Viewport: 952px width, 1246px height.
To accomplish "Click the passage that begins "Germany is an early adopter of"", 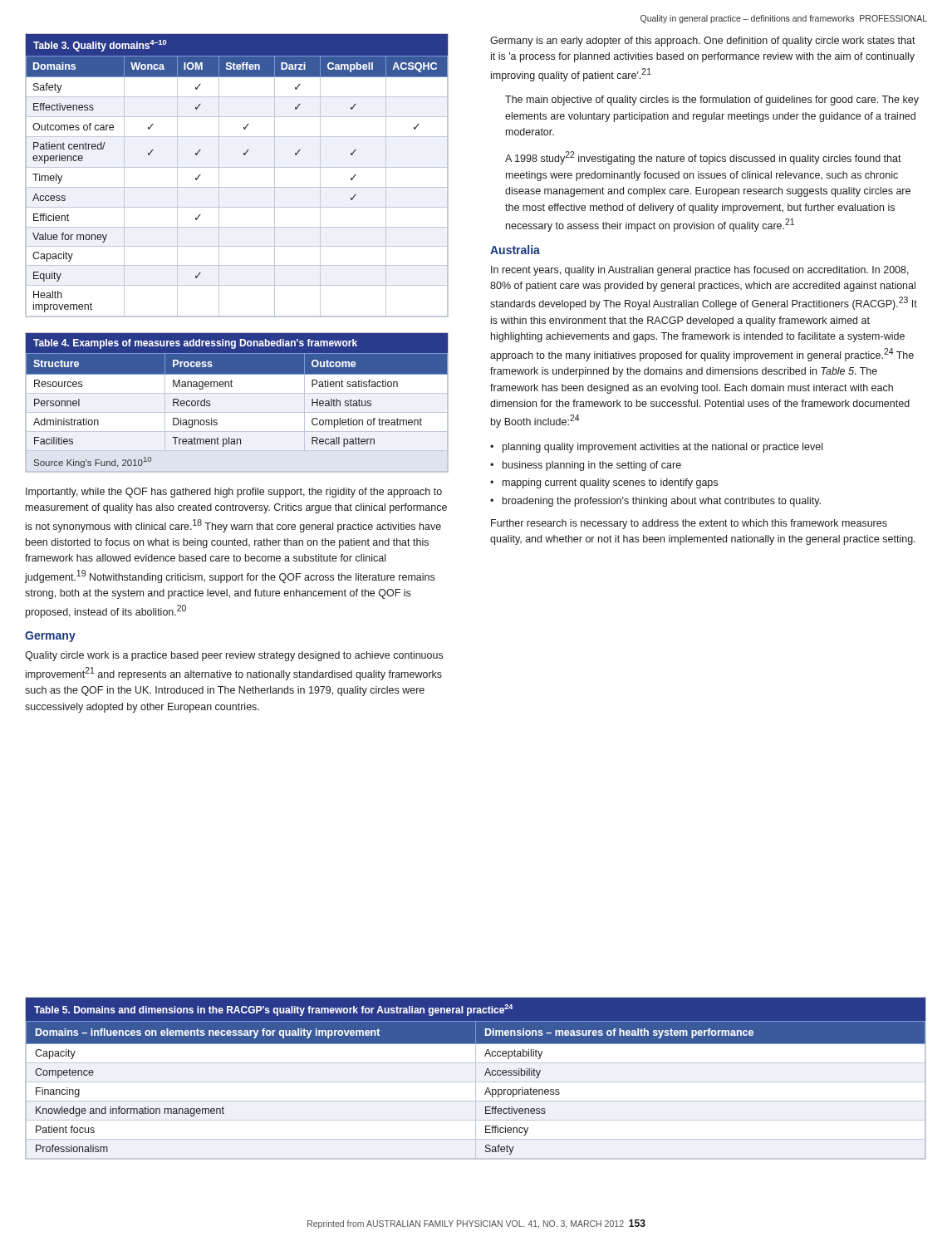I will tap(703, 58).
